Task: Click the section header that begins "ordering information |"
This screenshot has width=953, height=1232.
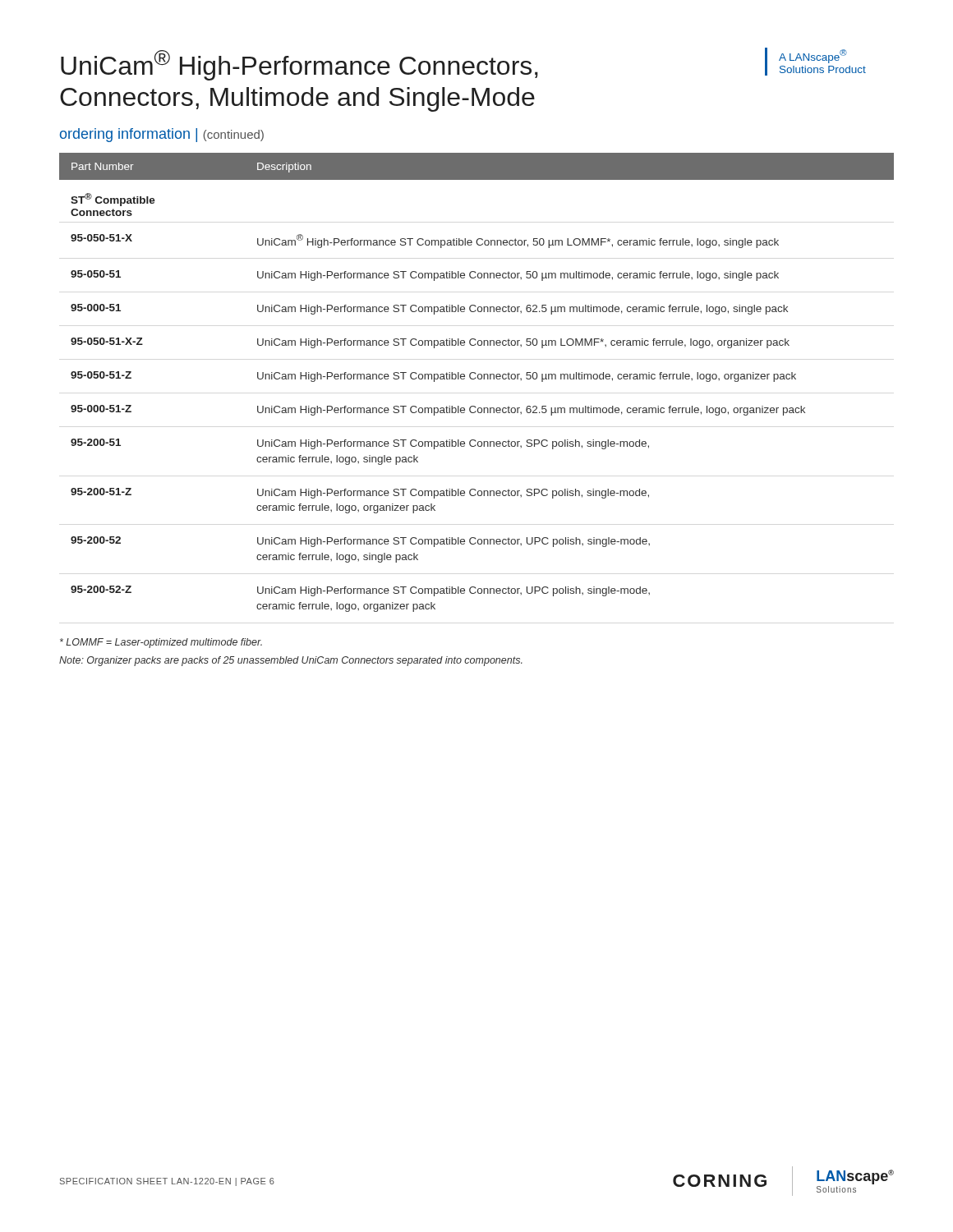Action: 162,134
